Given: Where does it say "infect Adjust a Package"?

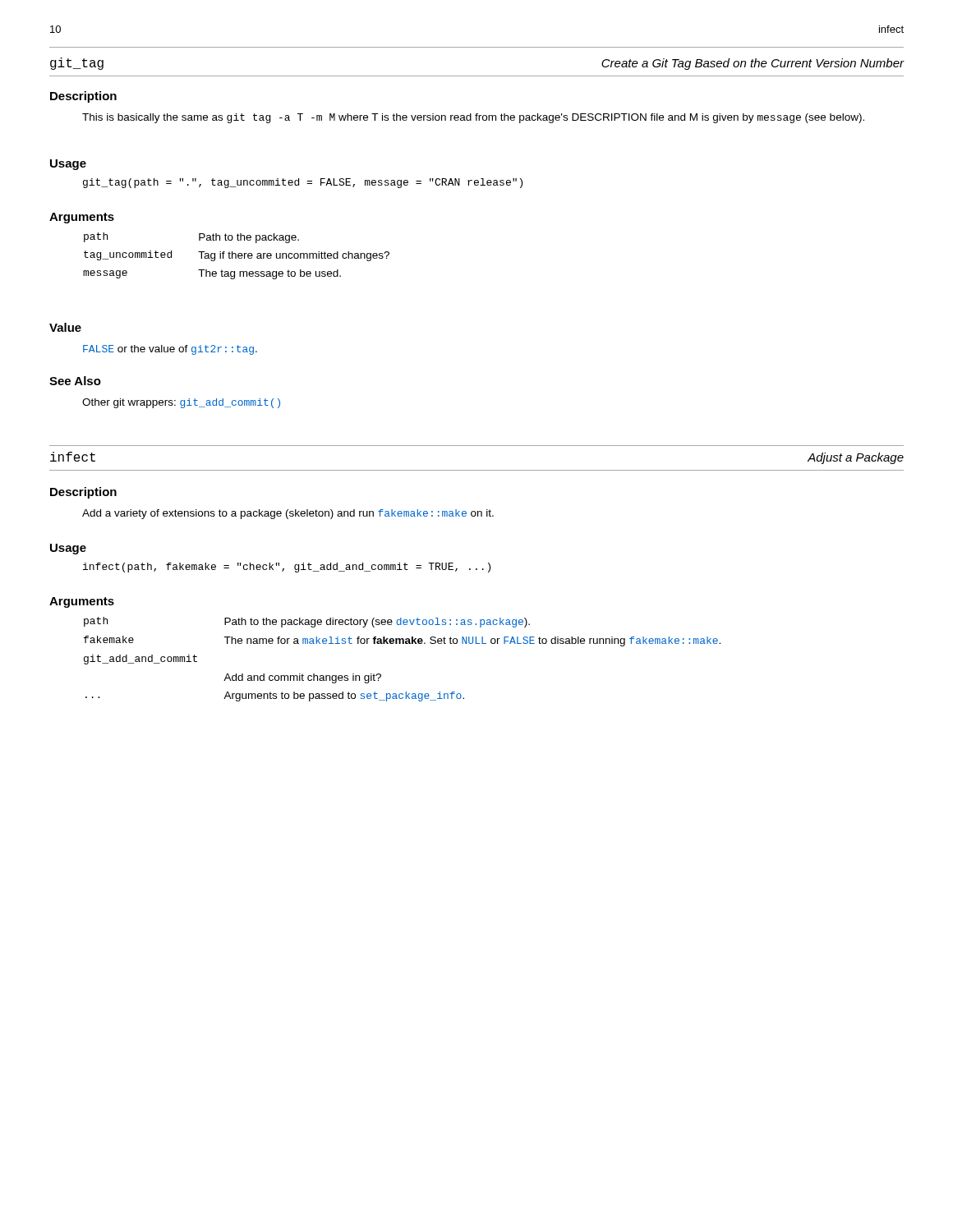Looking at the screenshot, I should coord(476,458).
